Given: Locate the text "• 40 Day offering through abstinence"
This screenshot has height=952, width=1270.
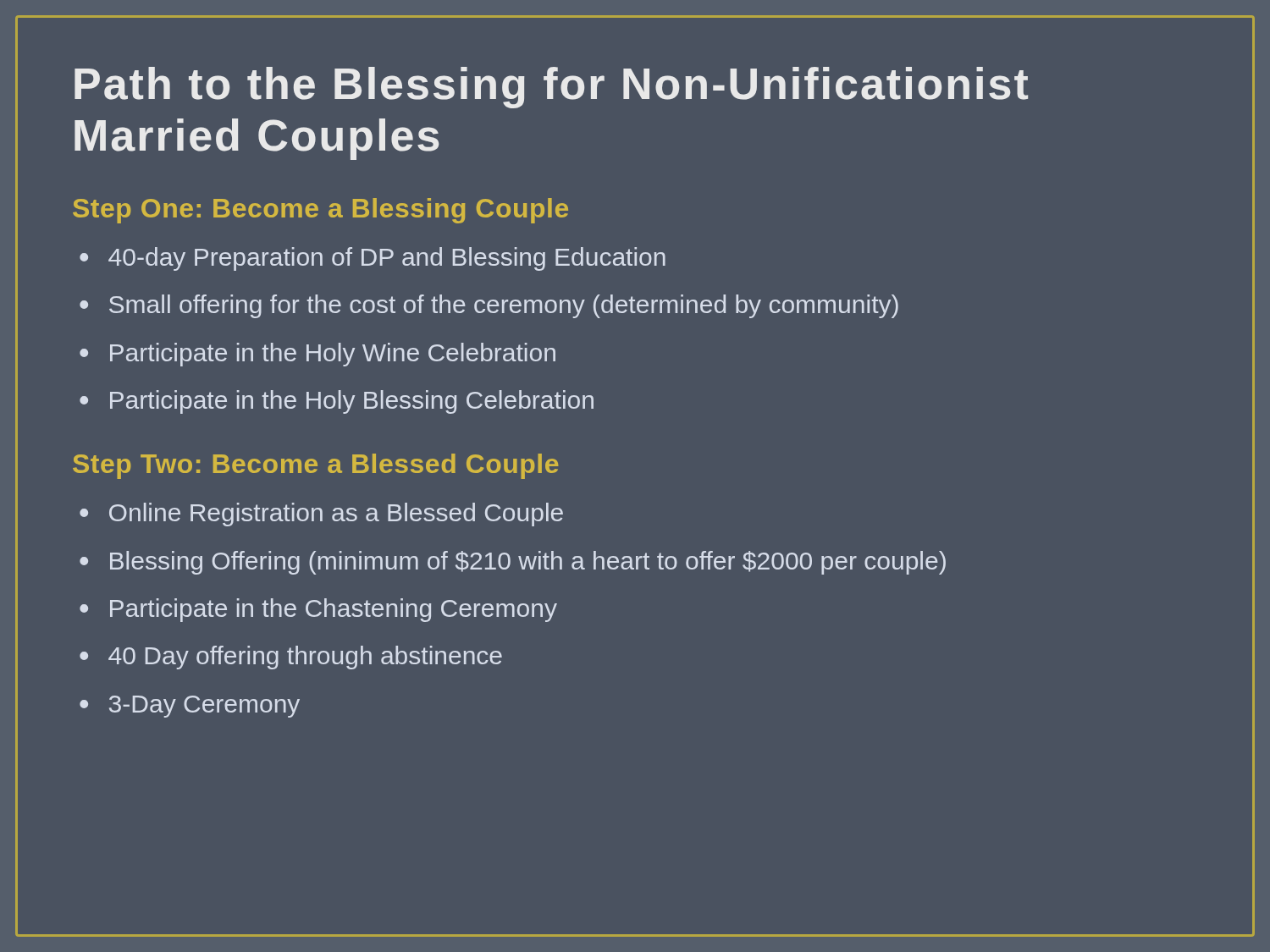Looking at the screenshot, I should point(291,658).
